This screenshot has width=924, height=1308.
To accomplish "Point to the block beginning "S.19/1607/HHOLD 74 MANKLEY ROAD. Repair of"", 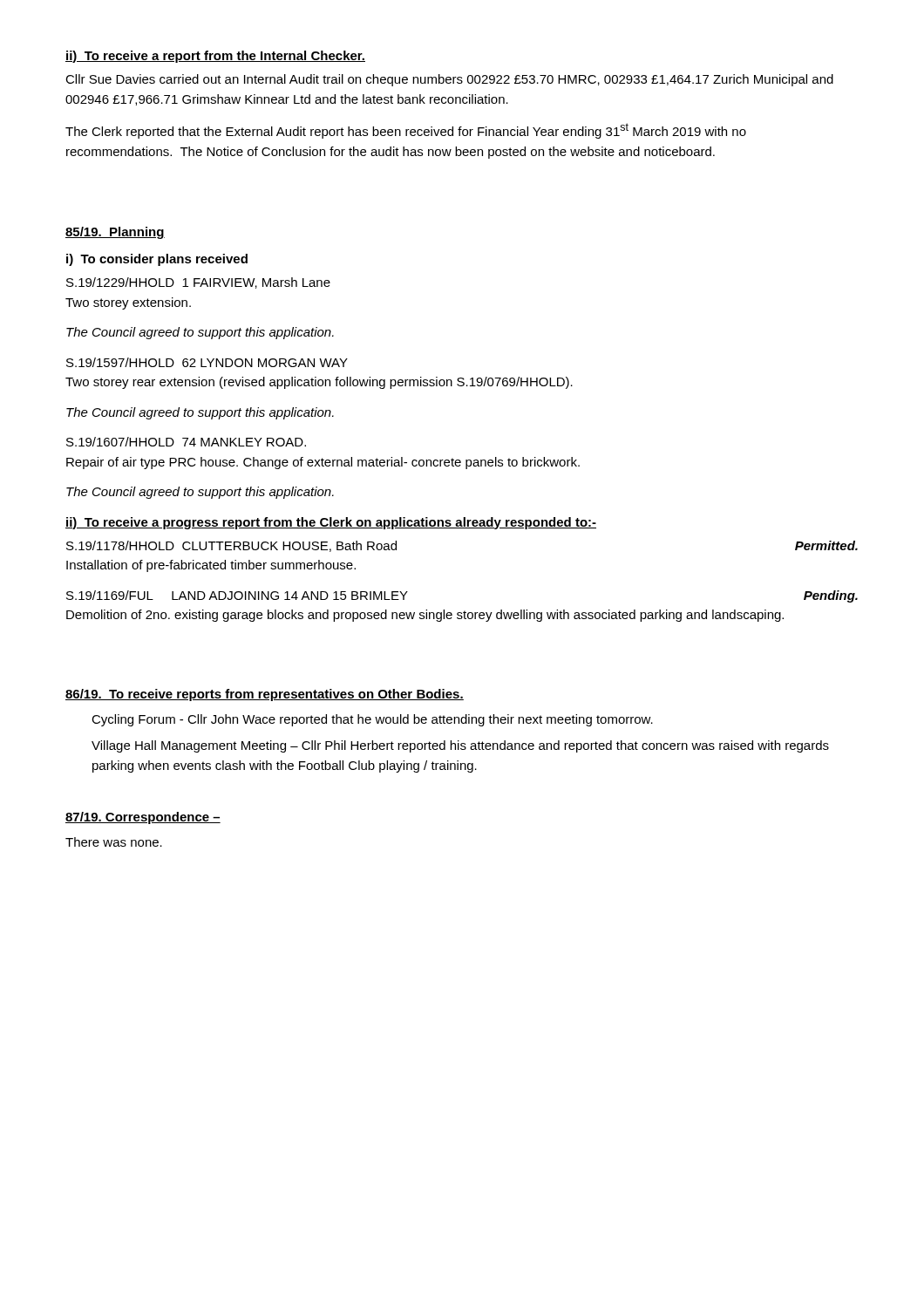I will tap(323, 451).
